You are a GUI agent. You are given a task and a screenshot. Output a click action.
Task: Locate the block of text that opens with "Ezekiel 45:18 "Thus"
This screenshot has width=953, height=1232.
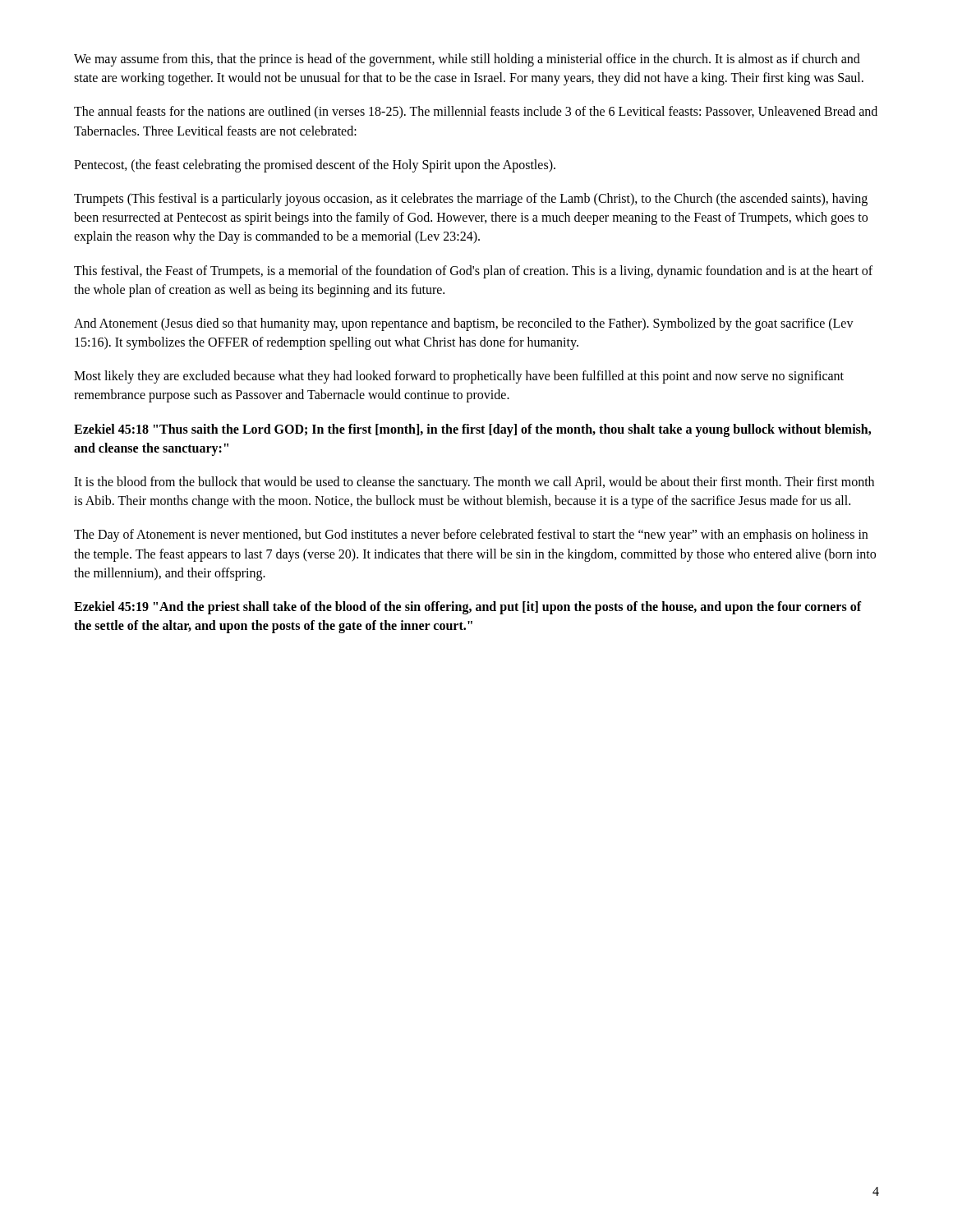473,438
